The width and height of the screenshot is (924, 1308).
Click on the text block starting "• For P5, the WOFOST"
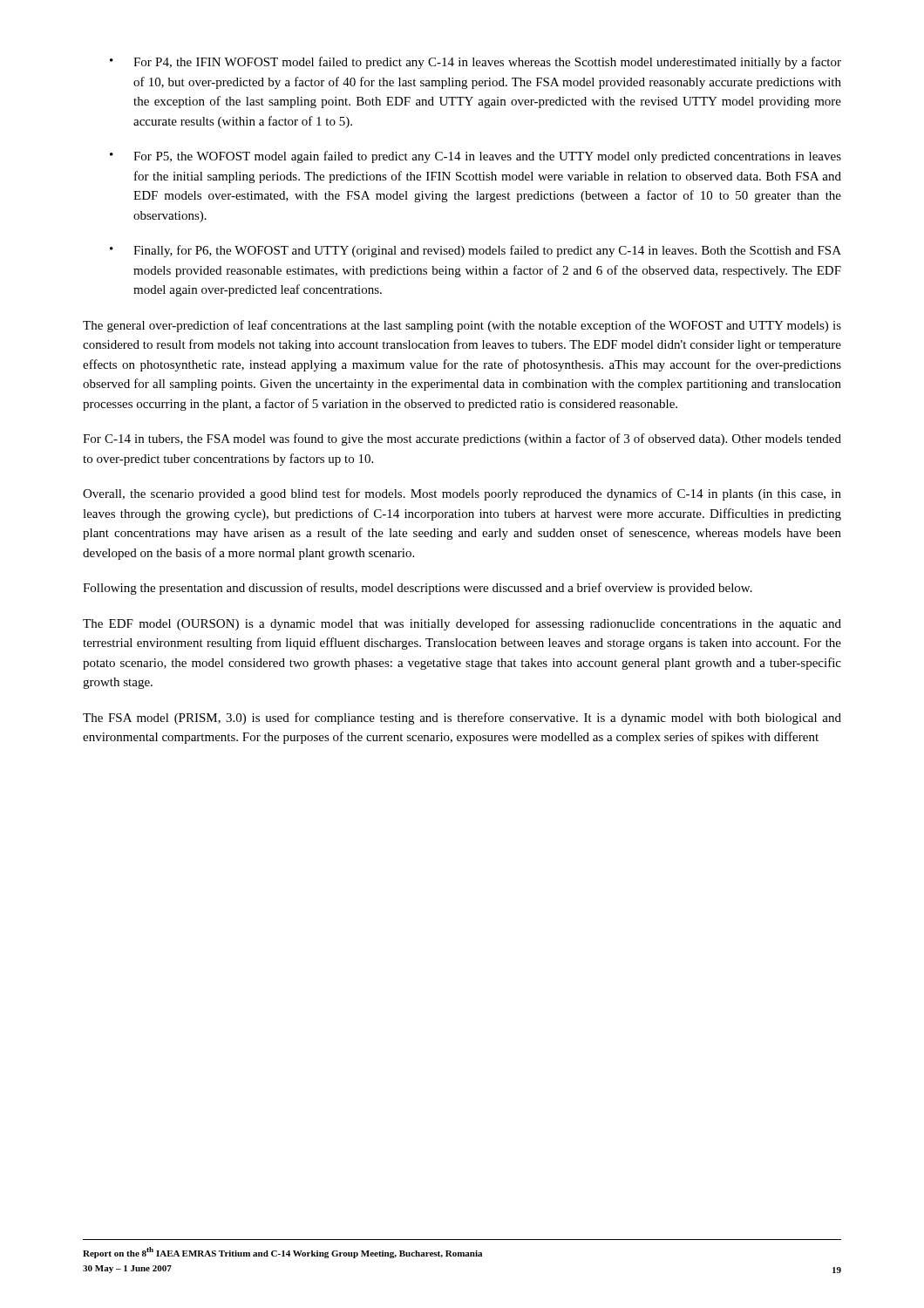click(475, 186)
